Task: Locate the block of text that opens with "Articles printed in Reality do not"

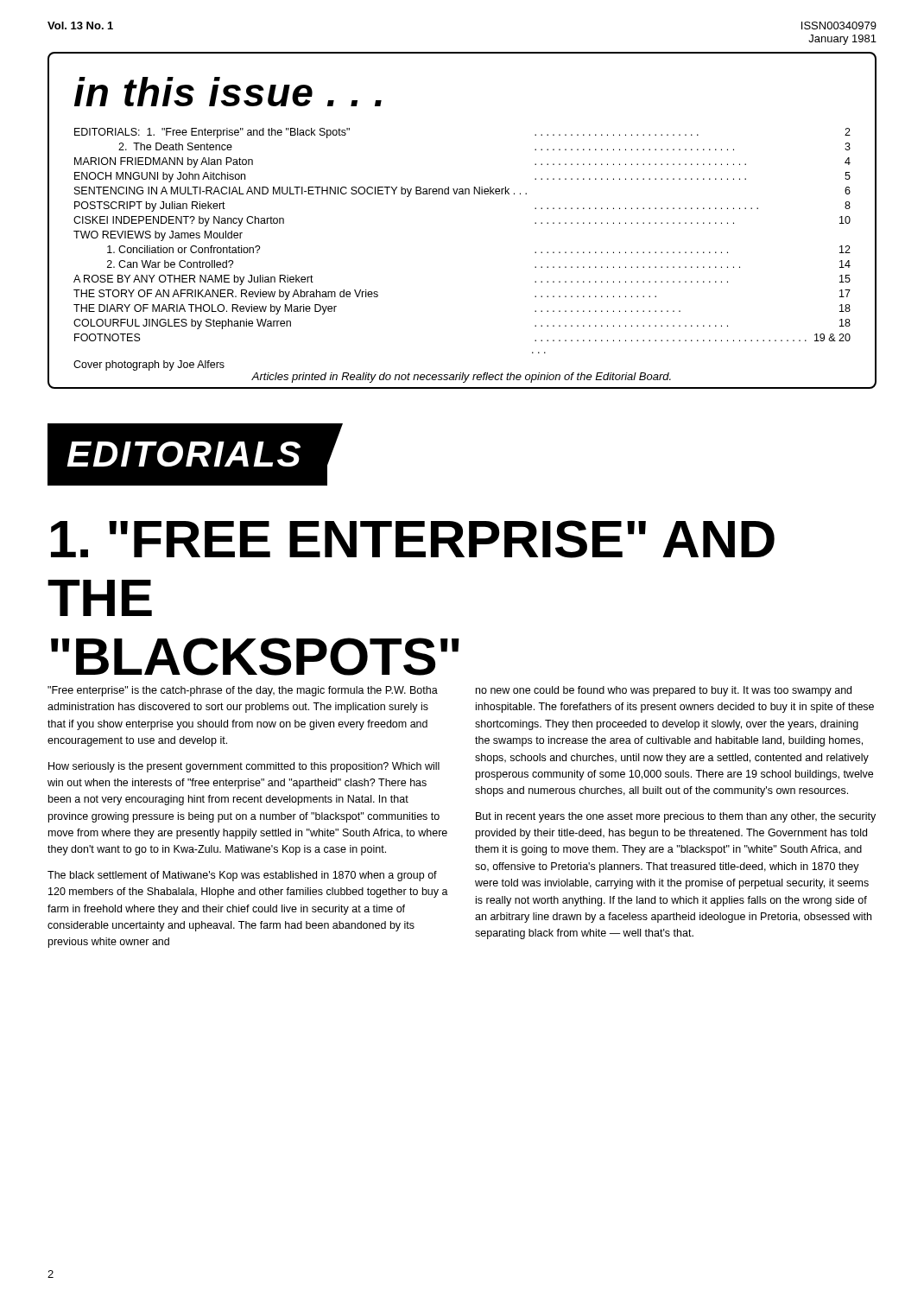Action: point(462,376)
